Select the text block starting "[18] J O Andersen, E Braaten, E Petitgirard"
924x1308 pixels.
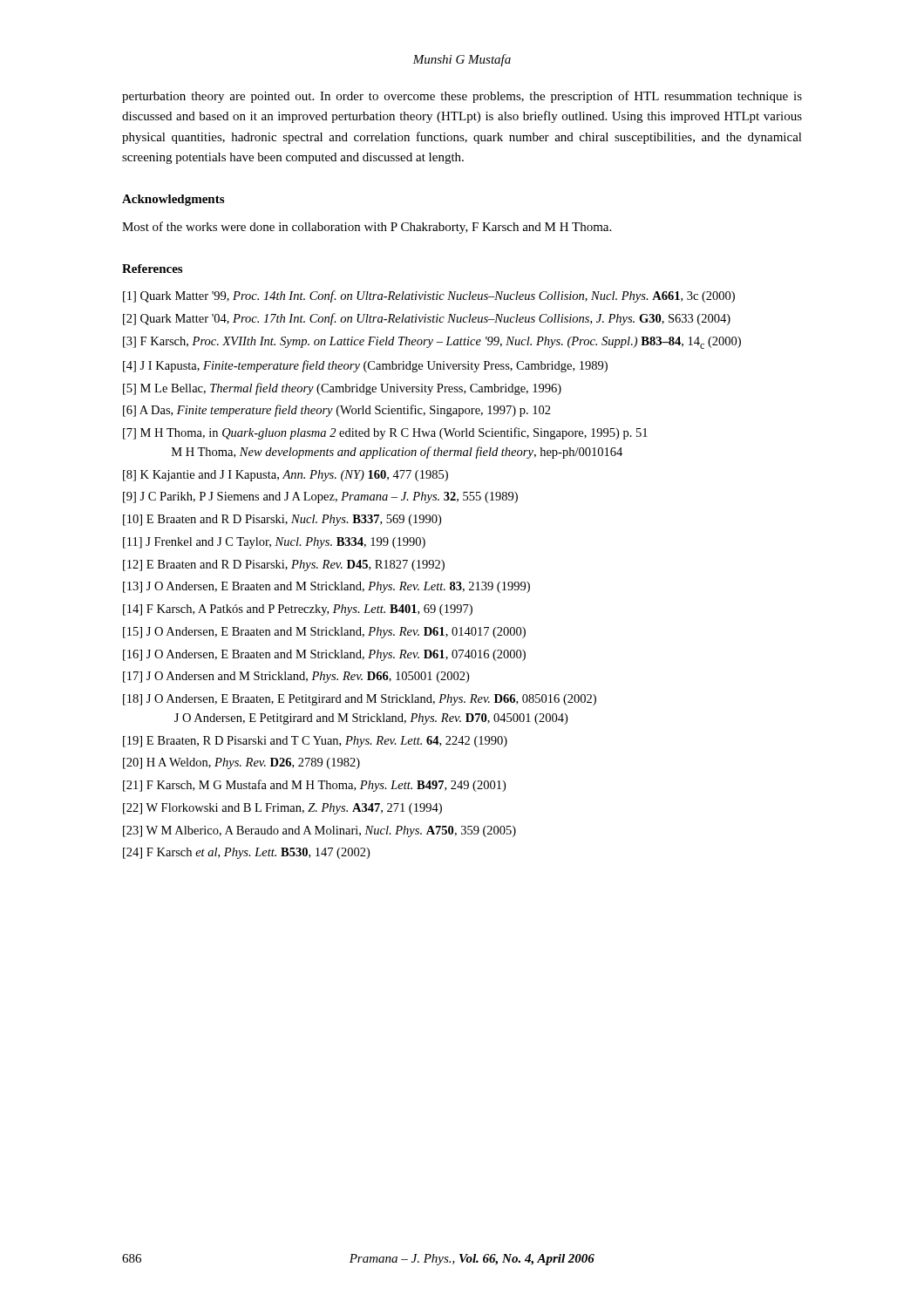(x=359, y=708)
